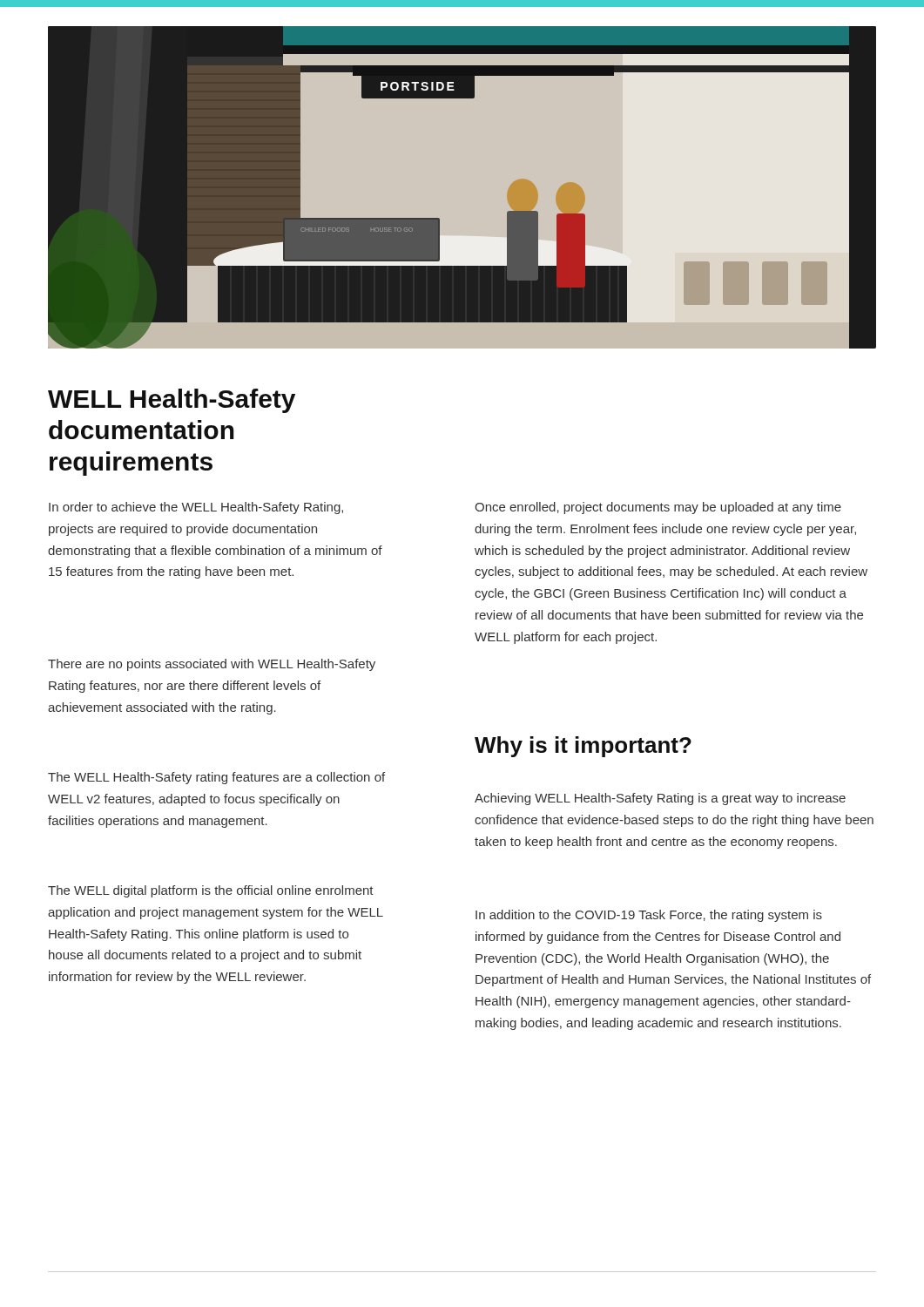Find the text block that says "In order to achieve the WELL Health-Safety"
The height and width of the screenshot is (1307, 924).
coord(218,540)
